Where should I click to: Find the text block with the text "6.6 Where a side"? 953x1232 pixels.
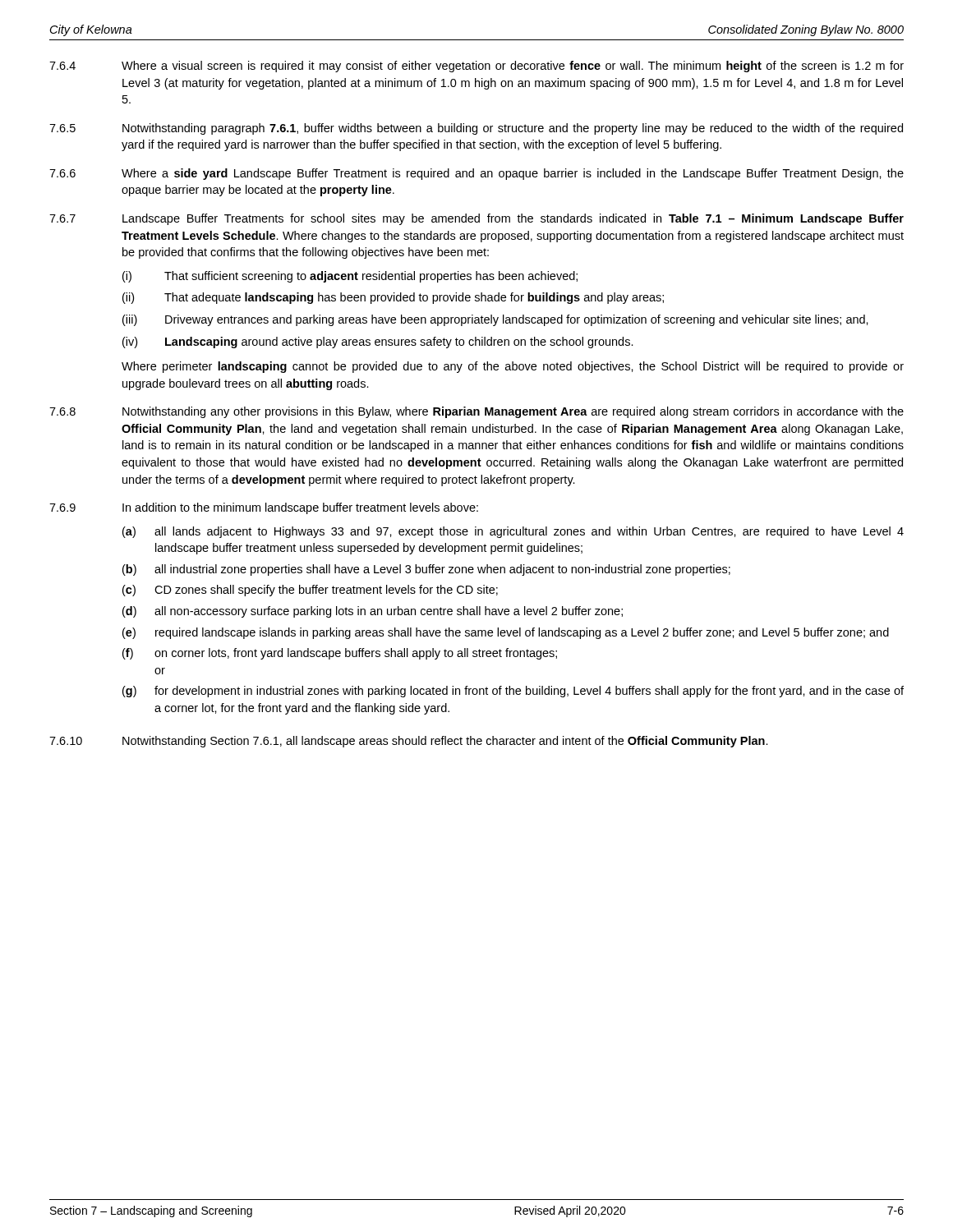click(x=476, y=182)
